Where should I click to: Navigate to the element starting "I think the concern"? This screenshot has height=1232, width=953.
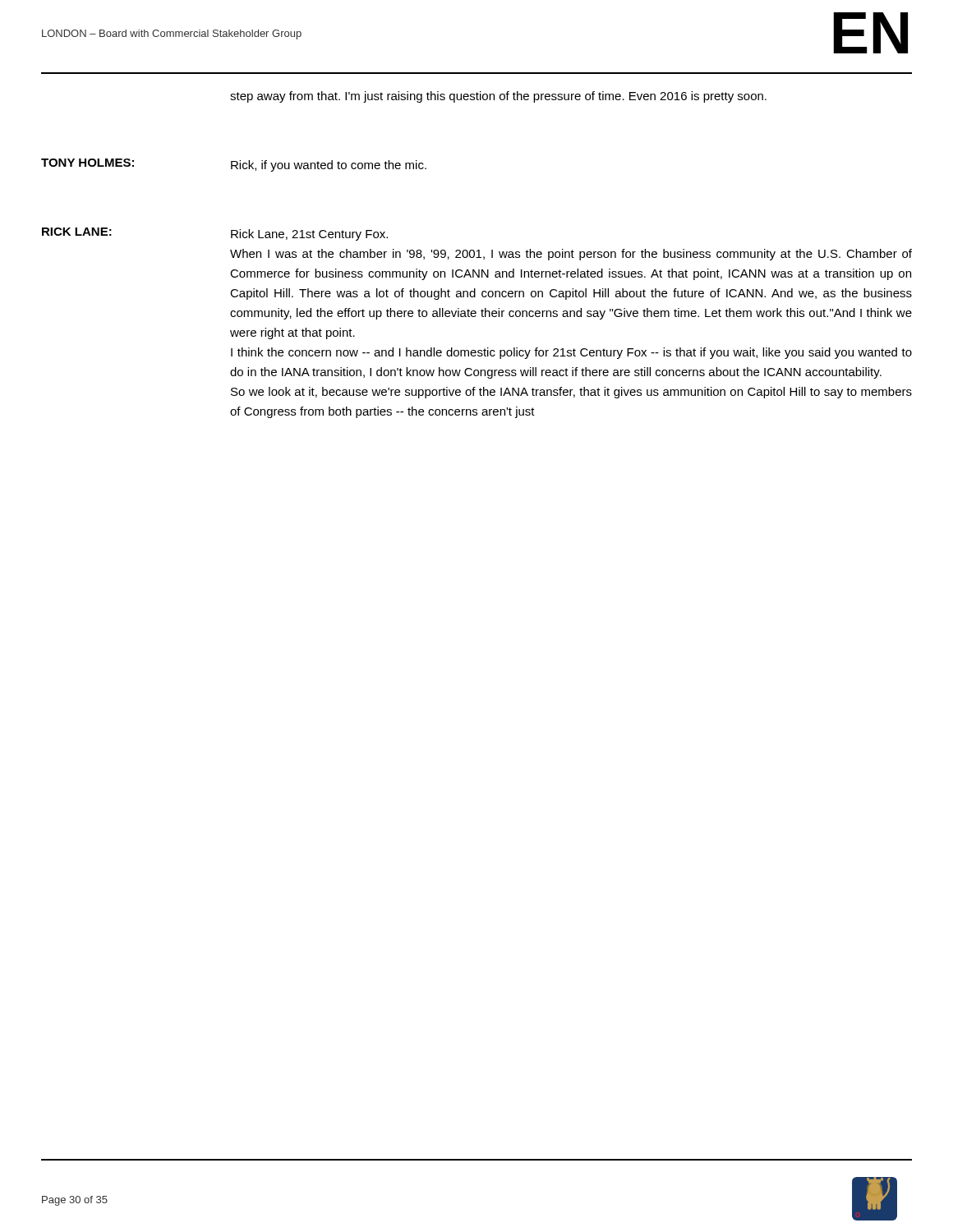[x=571, y=362]
